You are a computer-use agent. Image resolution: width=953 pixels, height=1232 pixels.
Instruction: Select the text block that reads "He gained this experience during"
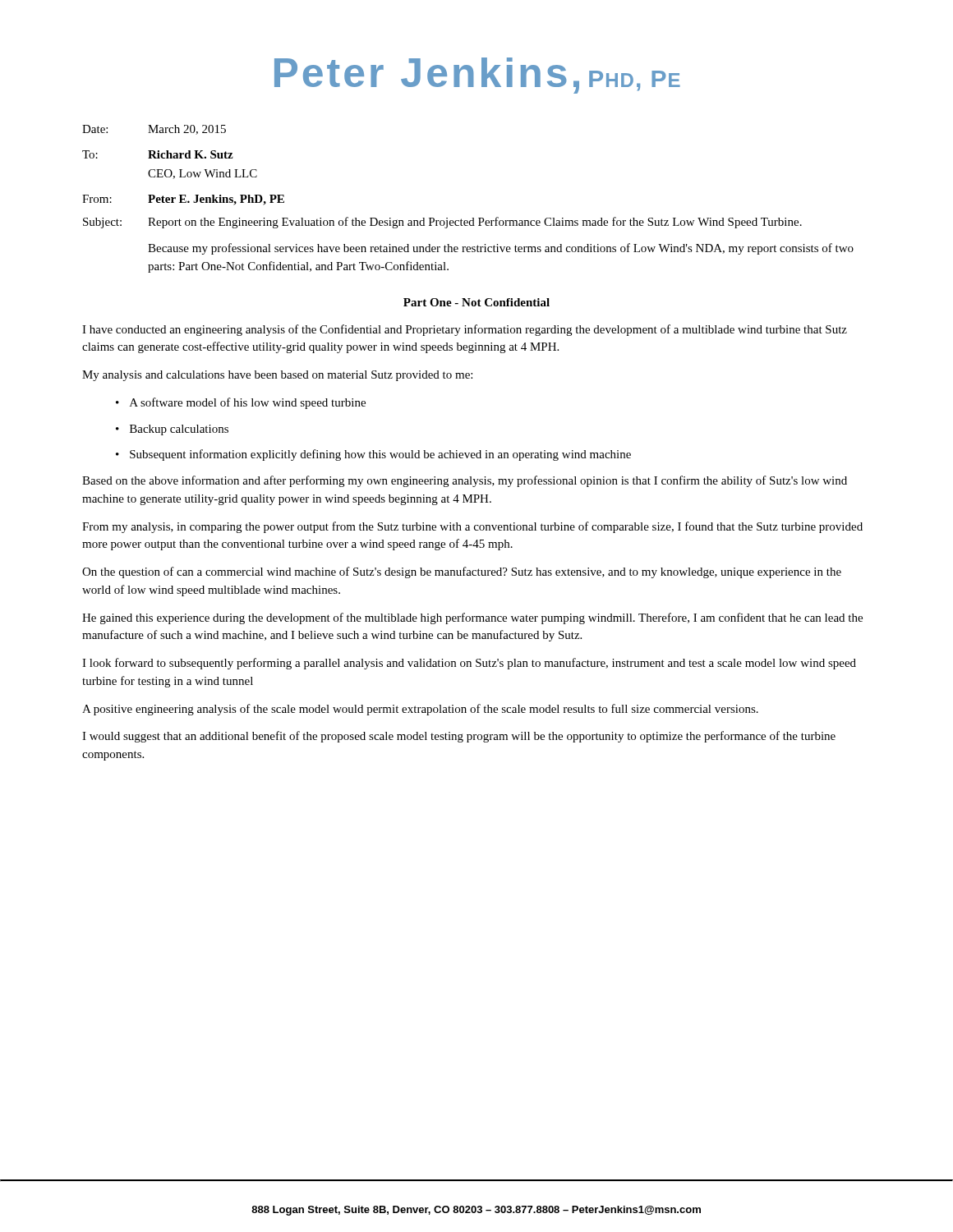473,626
